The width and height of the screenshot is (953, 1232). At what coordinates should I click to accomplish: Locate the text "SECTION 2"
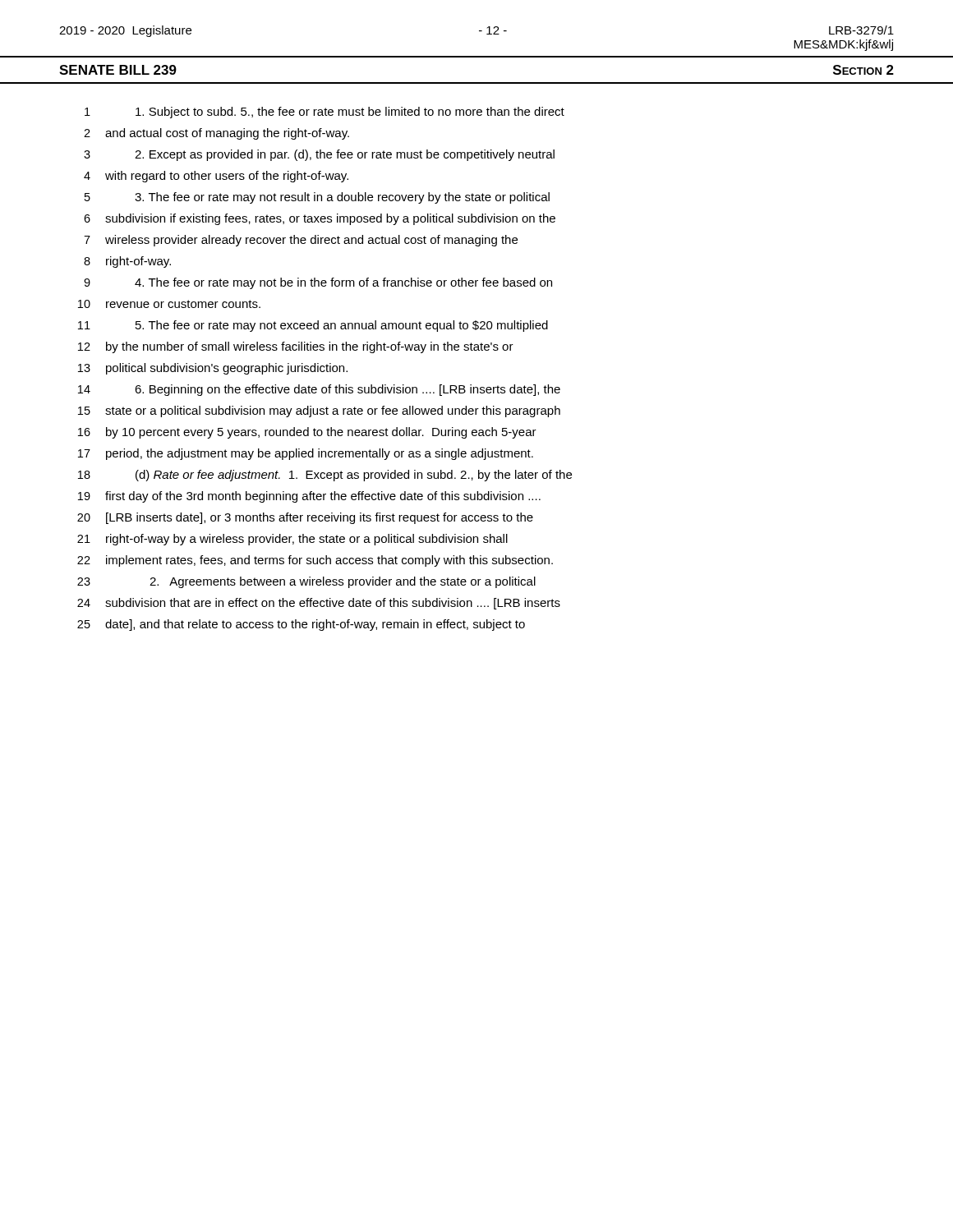(x=863, y=70)
